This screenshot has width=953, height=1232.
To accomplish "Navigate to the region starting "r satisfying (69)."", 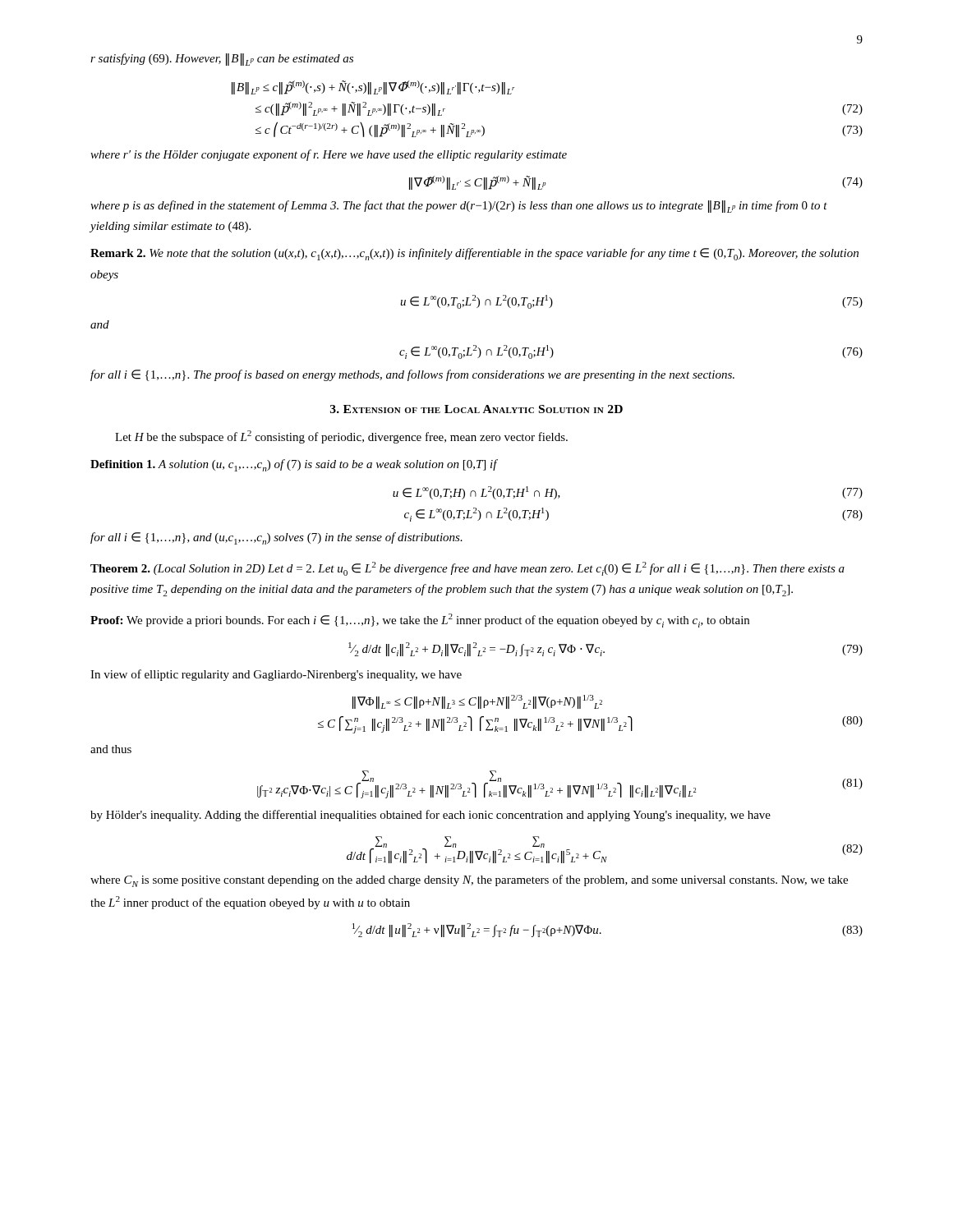I will [x=222, y=60].
